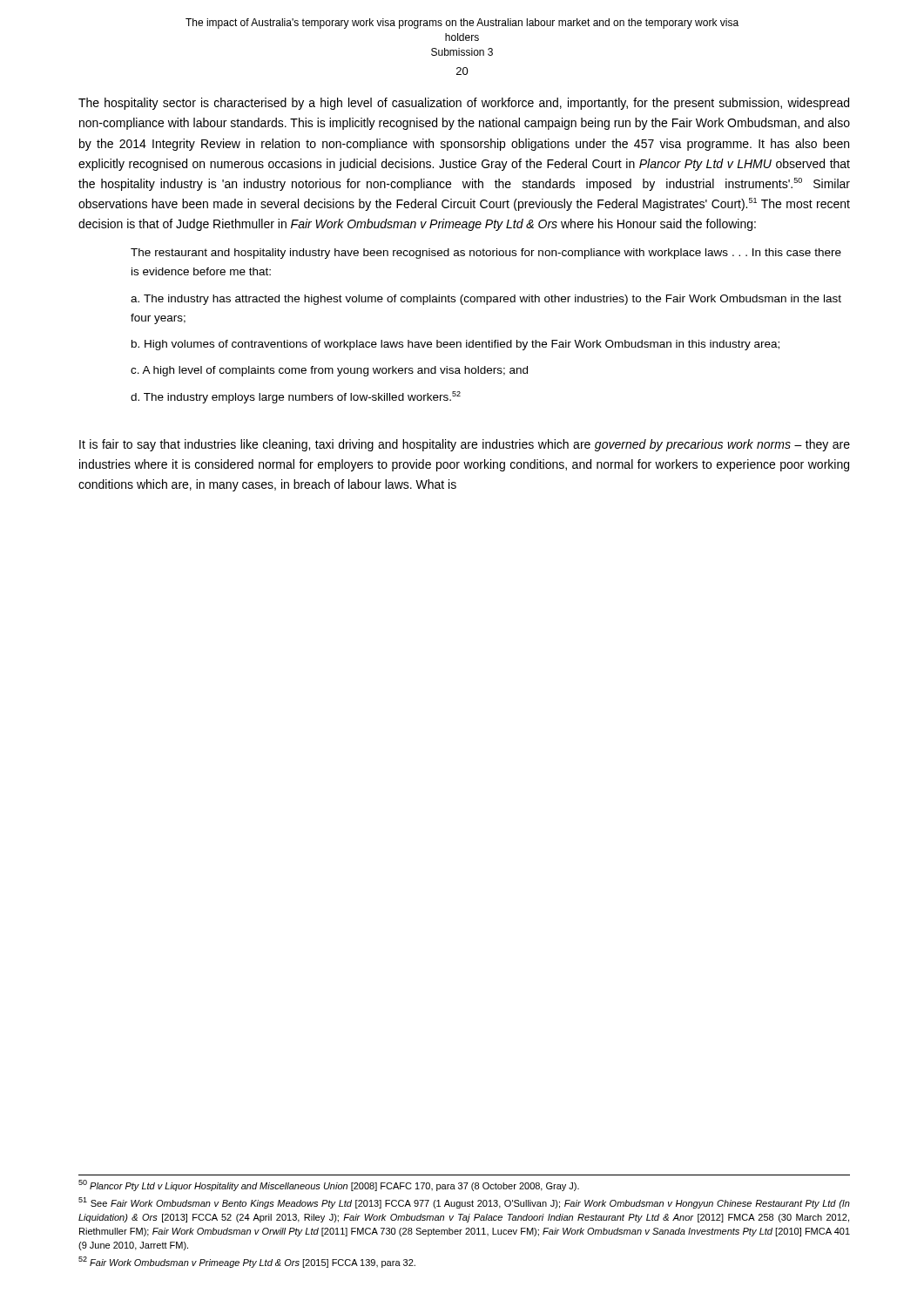Click on the text block with the text "The restaurant and hospitality industry have been recognised"
Viewport: 924px width, 1307px height.
[486, 254]
